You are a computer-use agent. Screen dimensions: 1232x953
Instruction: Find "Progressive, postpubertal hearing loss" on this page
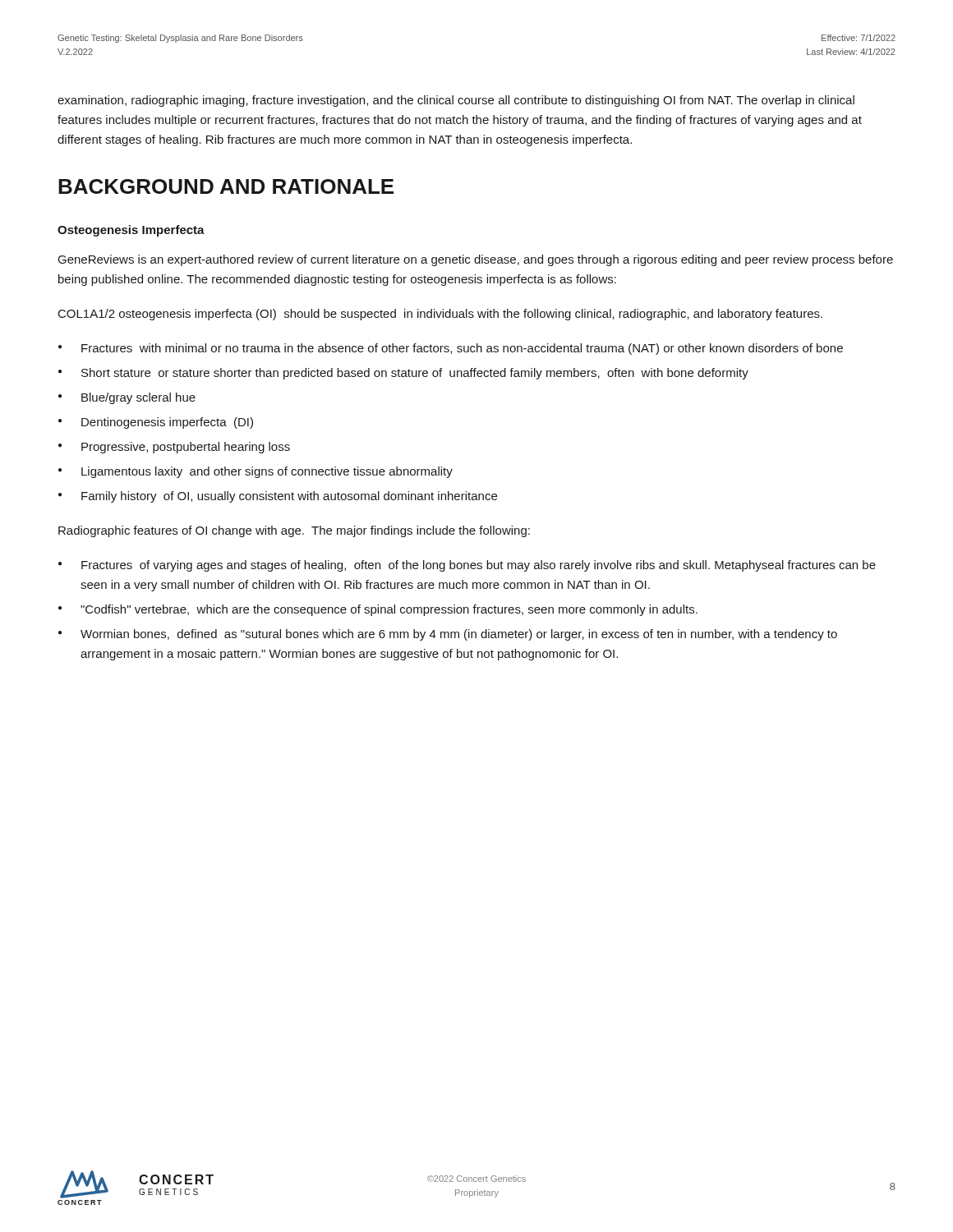tap(185, 446)
